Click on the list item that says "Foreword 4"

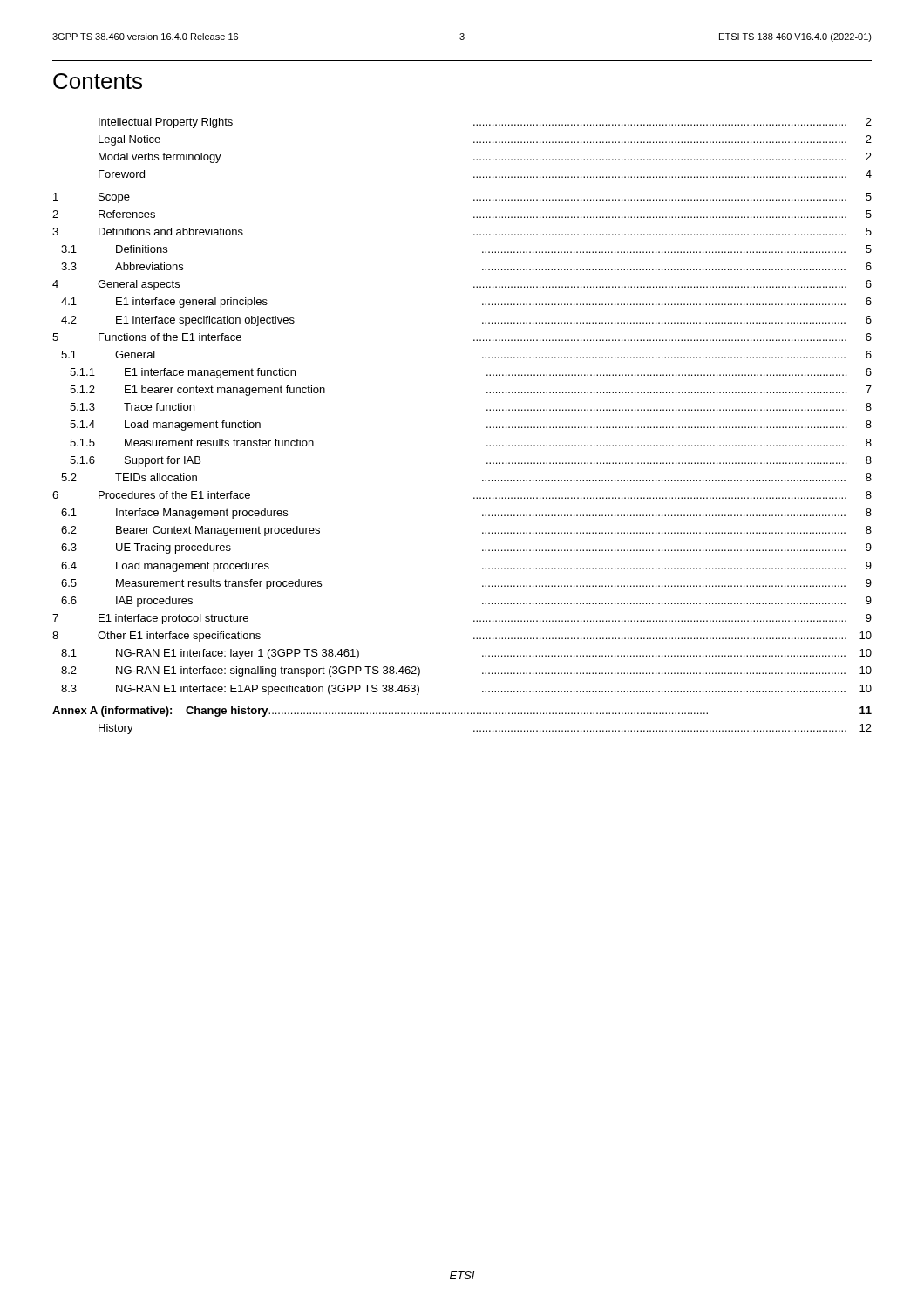point(462,175)
